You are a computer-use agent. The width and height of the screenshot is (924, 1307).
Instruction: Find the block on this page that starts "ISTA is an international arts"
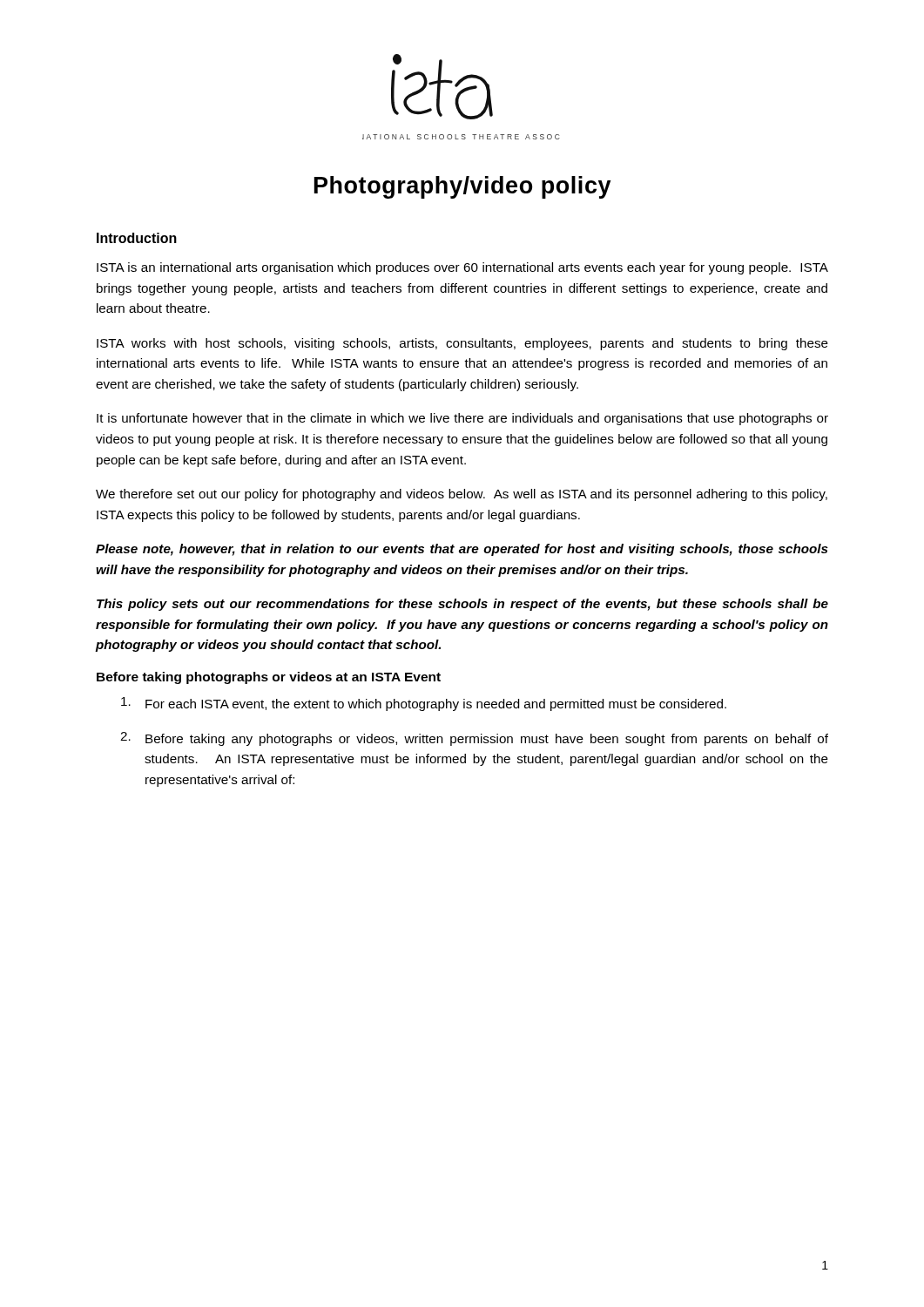click(x=462, y=288)
